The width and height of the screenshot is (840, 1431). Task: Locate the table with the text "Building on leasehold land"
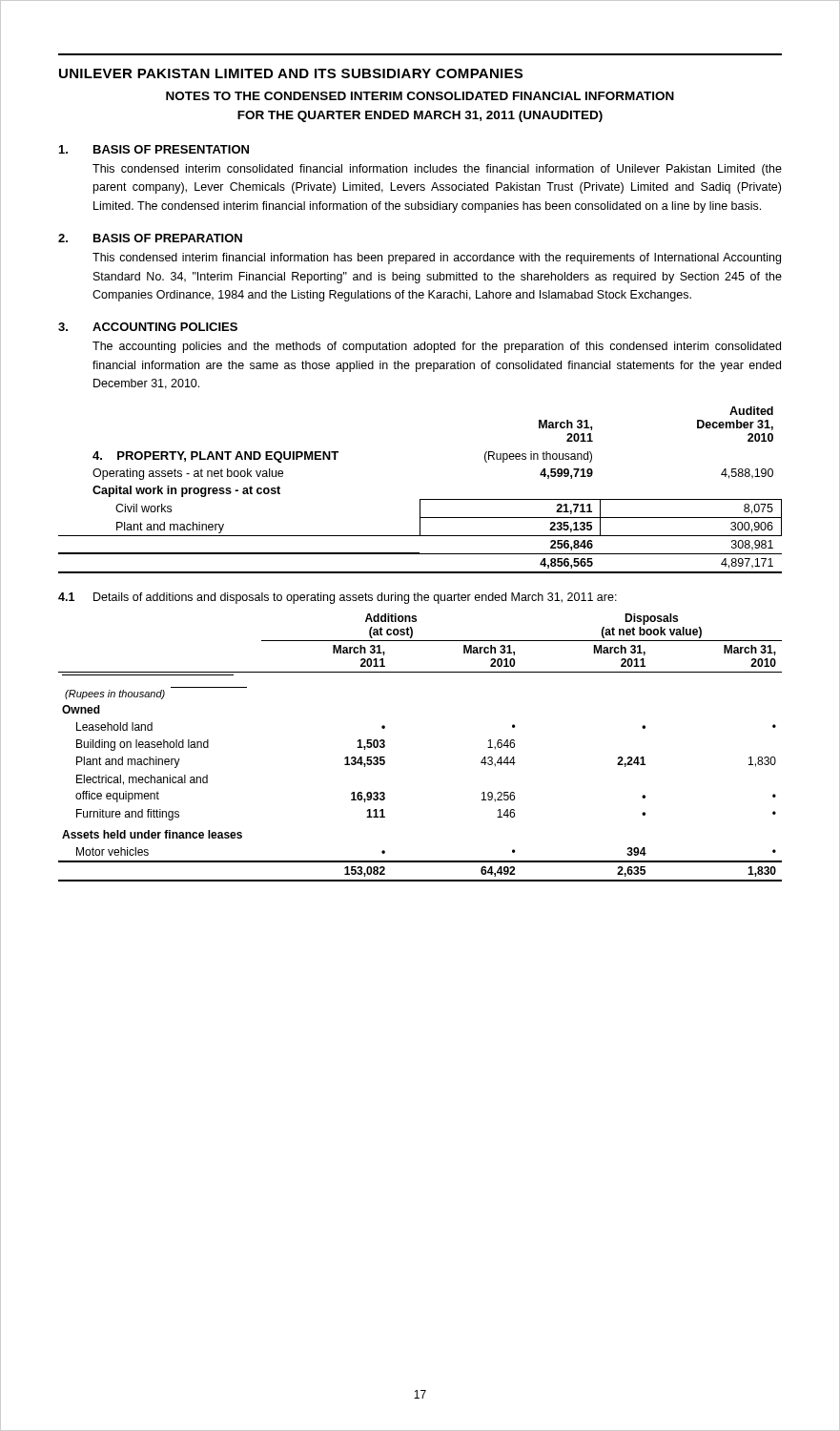coord(420,746)
